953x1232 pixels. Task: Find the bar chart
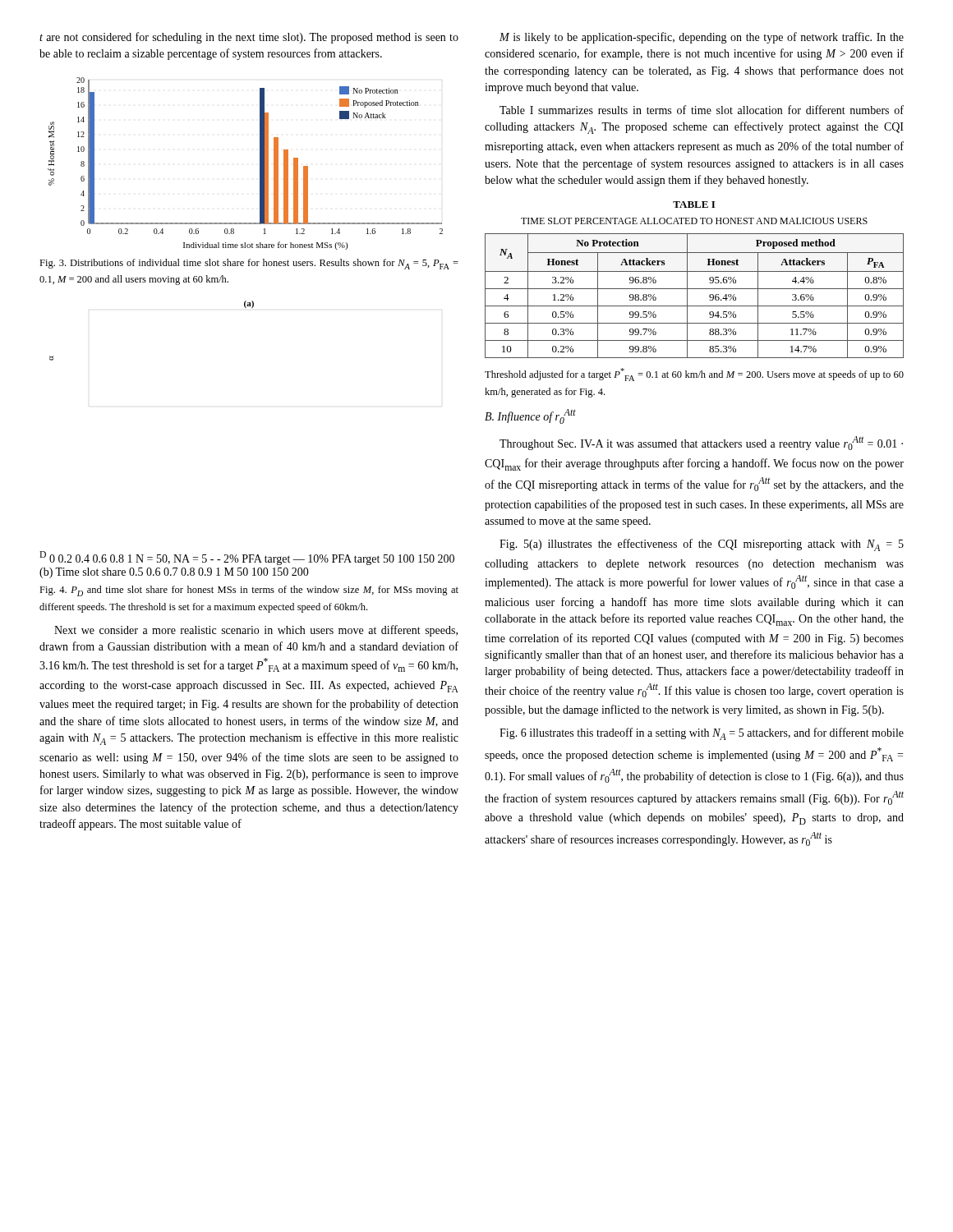pyautogui.click(x=249, y=161)
